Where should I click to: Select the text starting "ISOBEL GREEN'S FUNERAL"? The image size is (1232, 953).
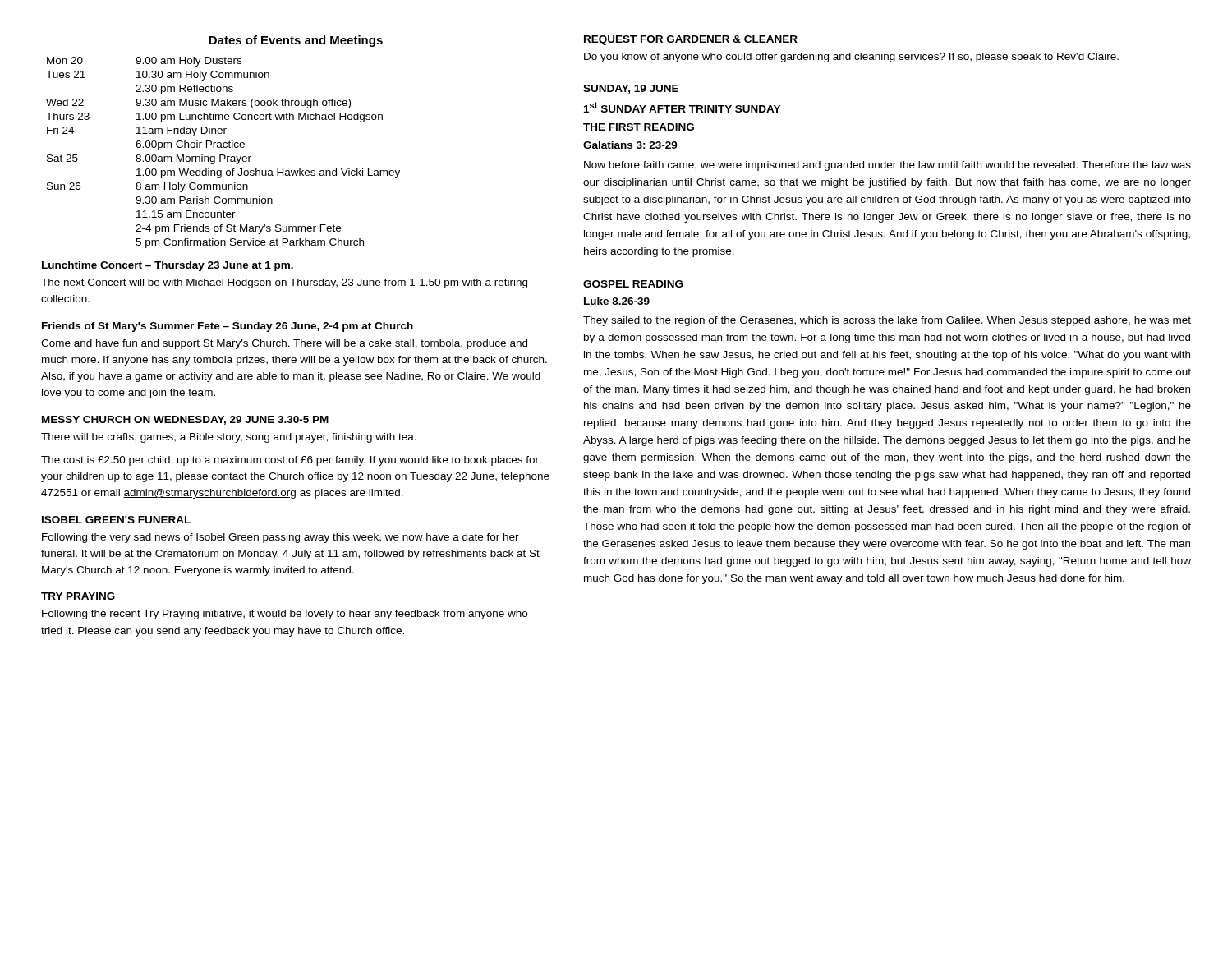pyautogui.click(x=116, y=519)
